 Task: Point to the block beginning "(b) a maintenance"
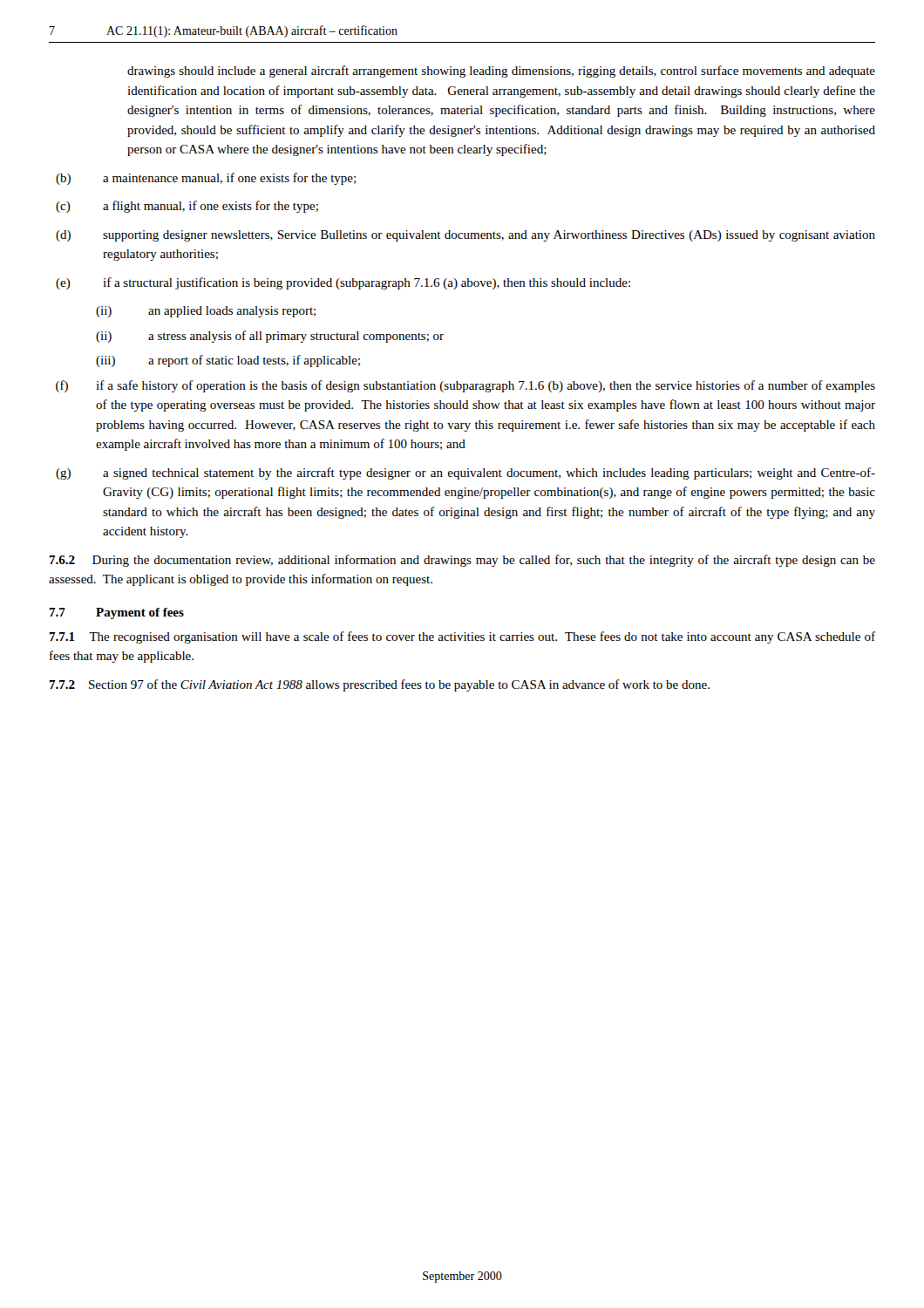click(206, 179)
